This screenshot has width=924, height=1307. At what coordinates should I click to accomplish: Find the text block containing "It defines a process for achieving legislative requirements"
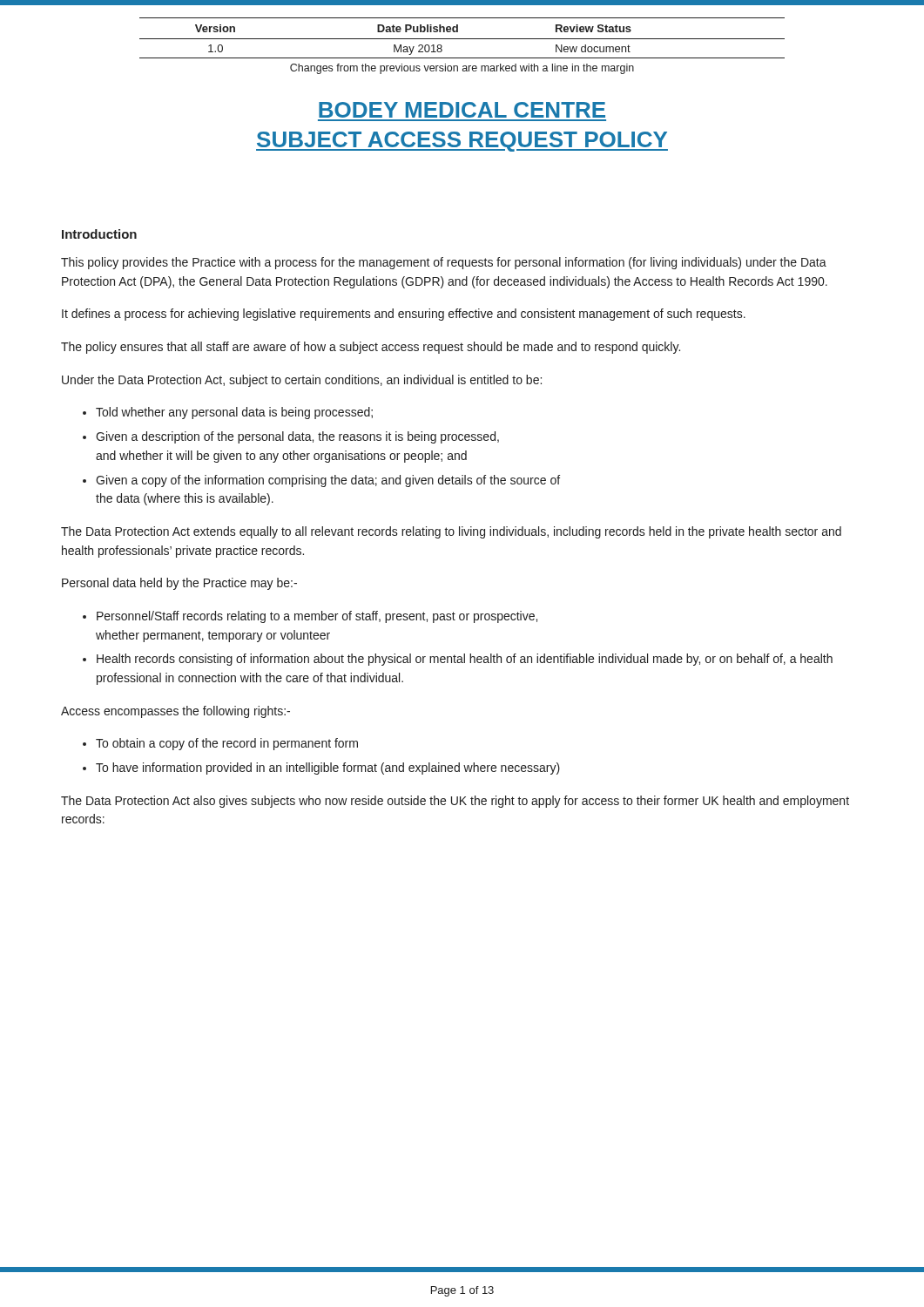pyautogui.click(x=403, y=314)
